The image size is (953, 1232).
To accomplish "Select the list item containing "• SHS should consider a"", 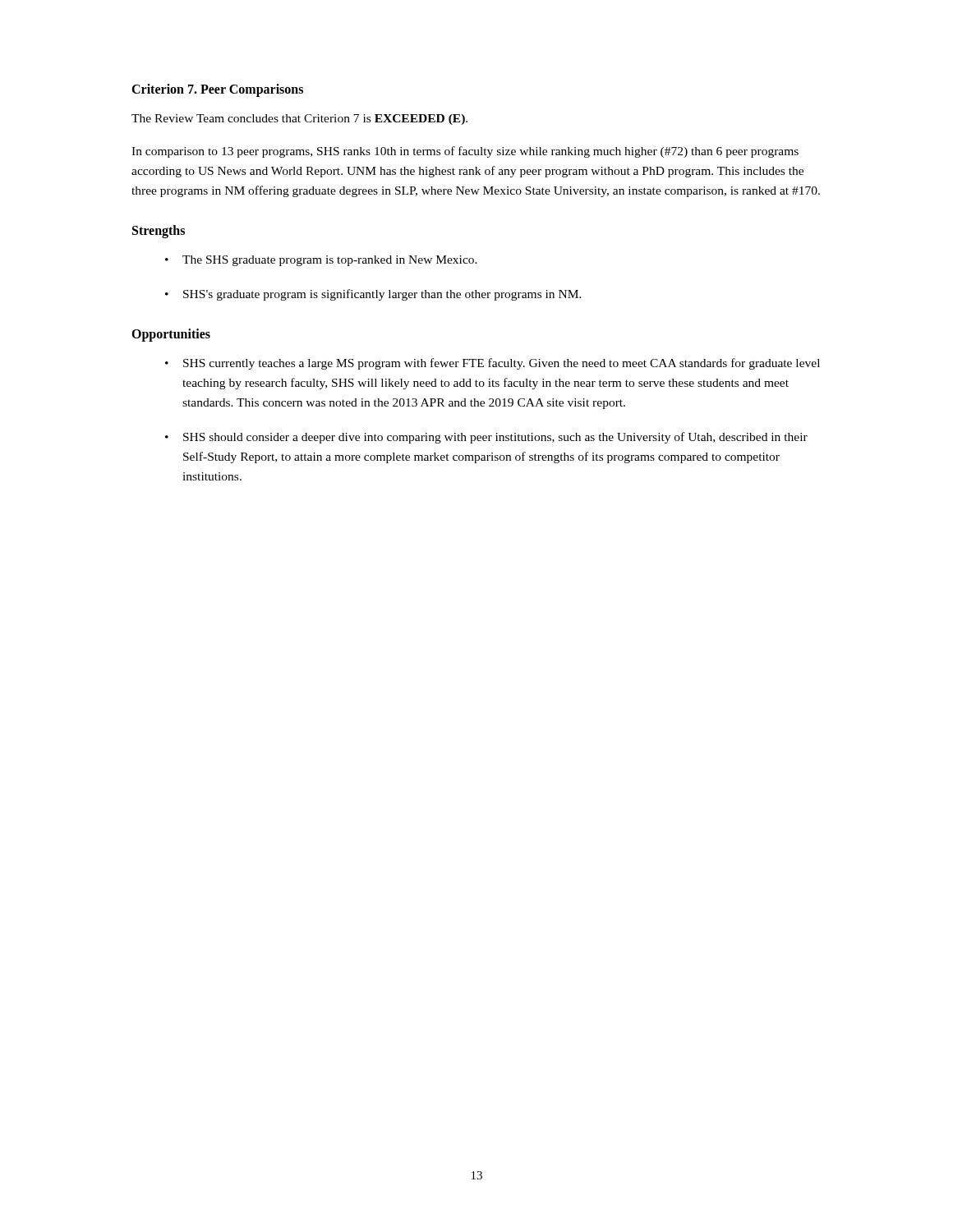I will click(x=493, y=457).
